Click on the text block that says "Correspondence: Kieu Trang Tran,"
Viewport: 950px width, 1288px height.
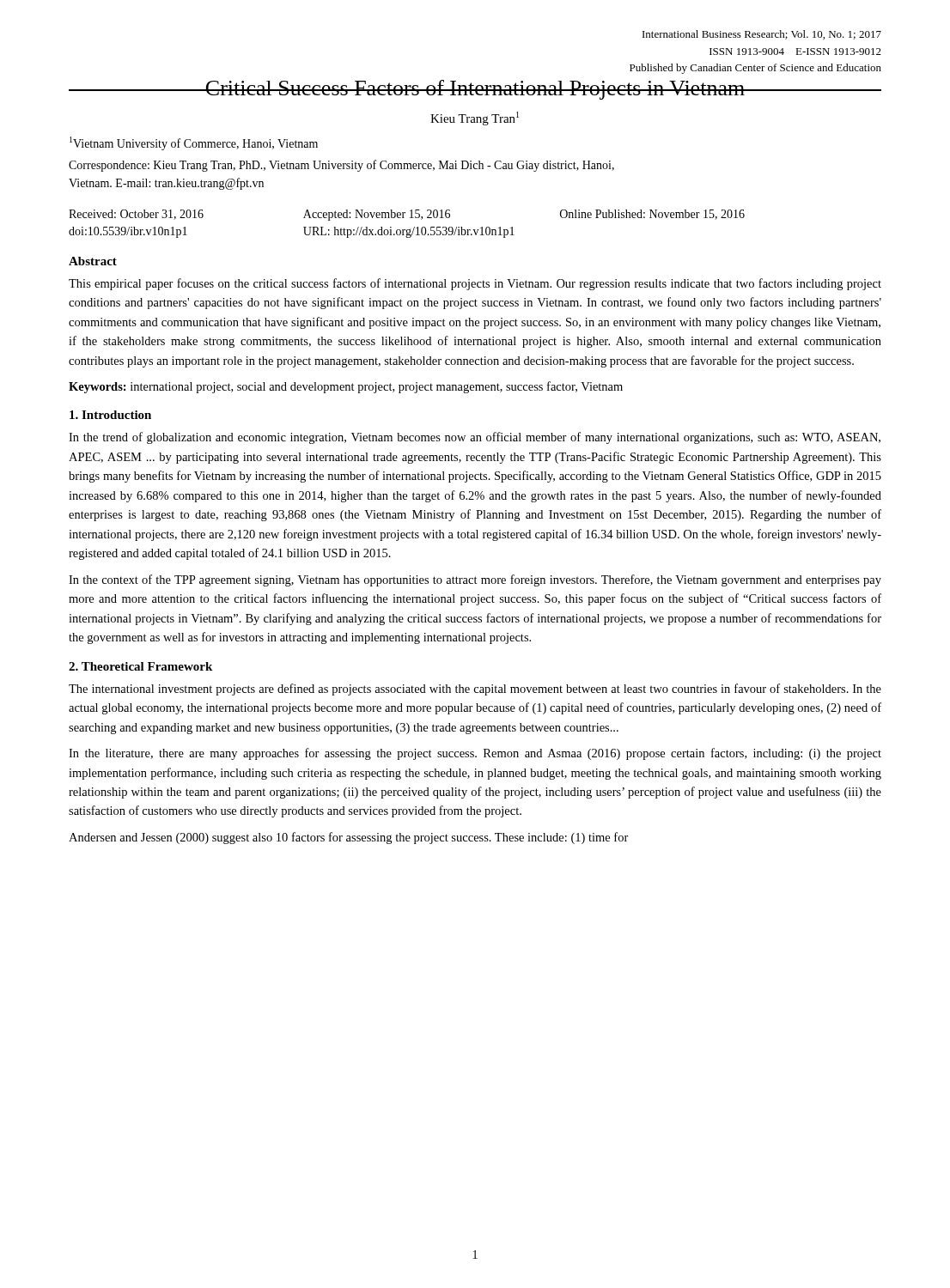click(342, 174)
